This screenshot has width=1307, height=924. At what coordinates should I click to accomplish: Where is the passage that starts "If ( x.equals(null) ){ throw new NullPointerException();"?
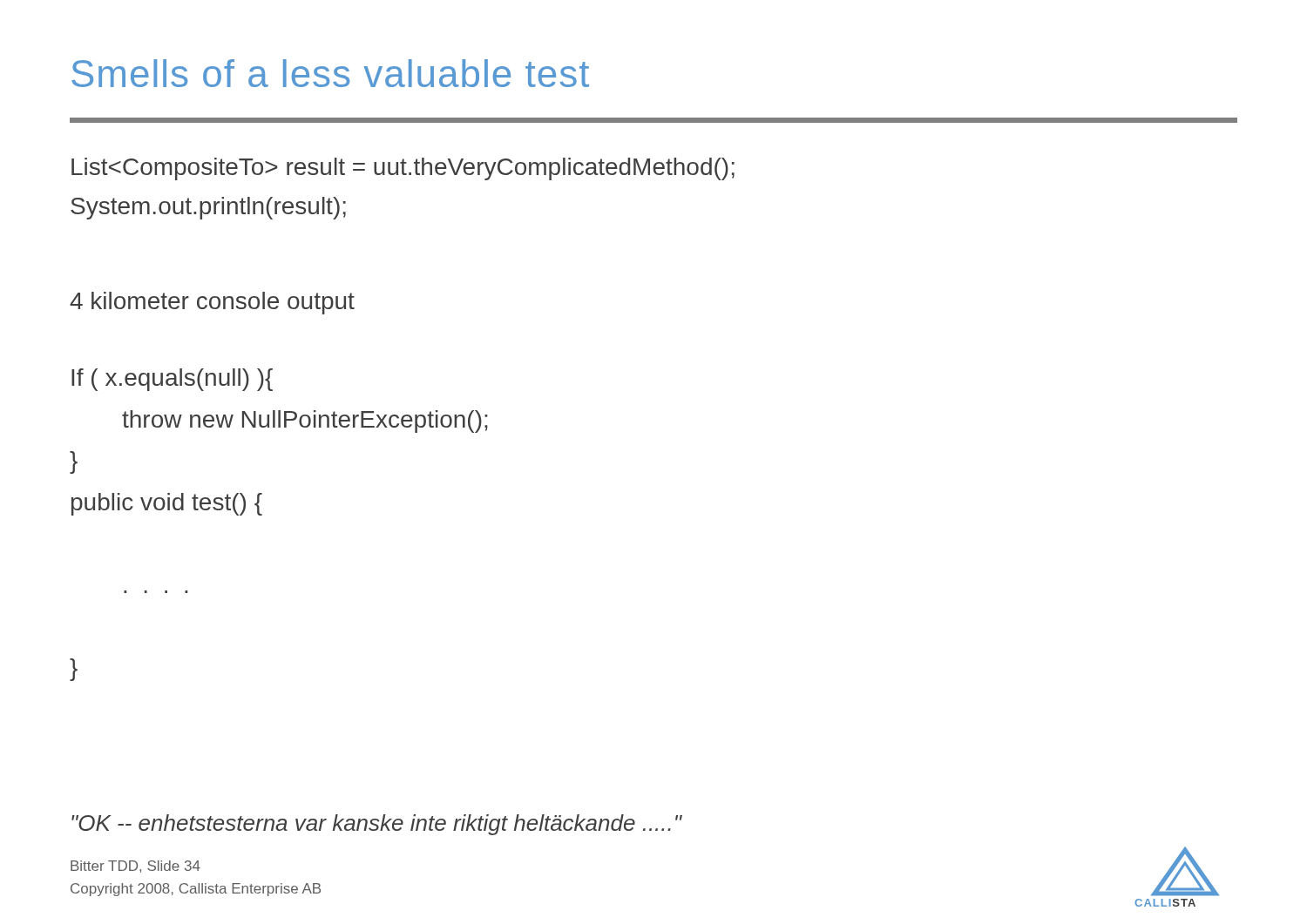tap(172, 380)
